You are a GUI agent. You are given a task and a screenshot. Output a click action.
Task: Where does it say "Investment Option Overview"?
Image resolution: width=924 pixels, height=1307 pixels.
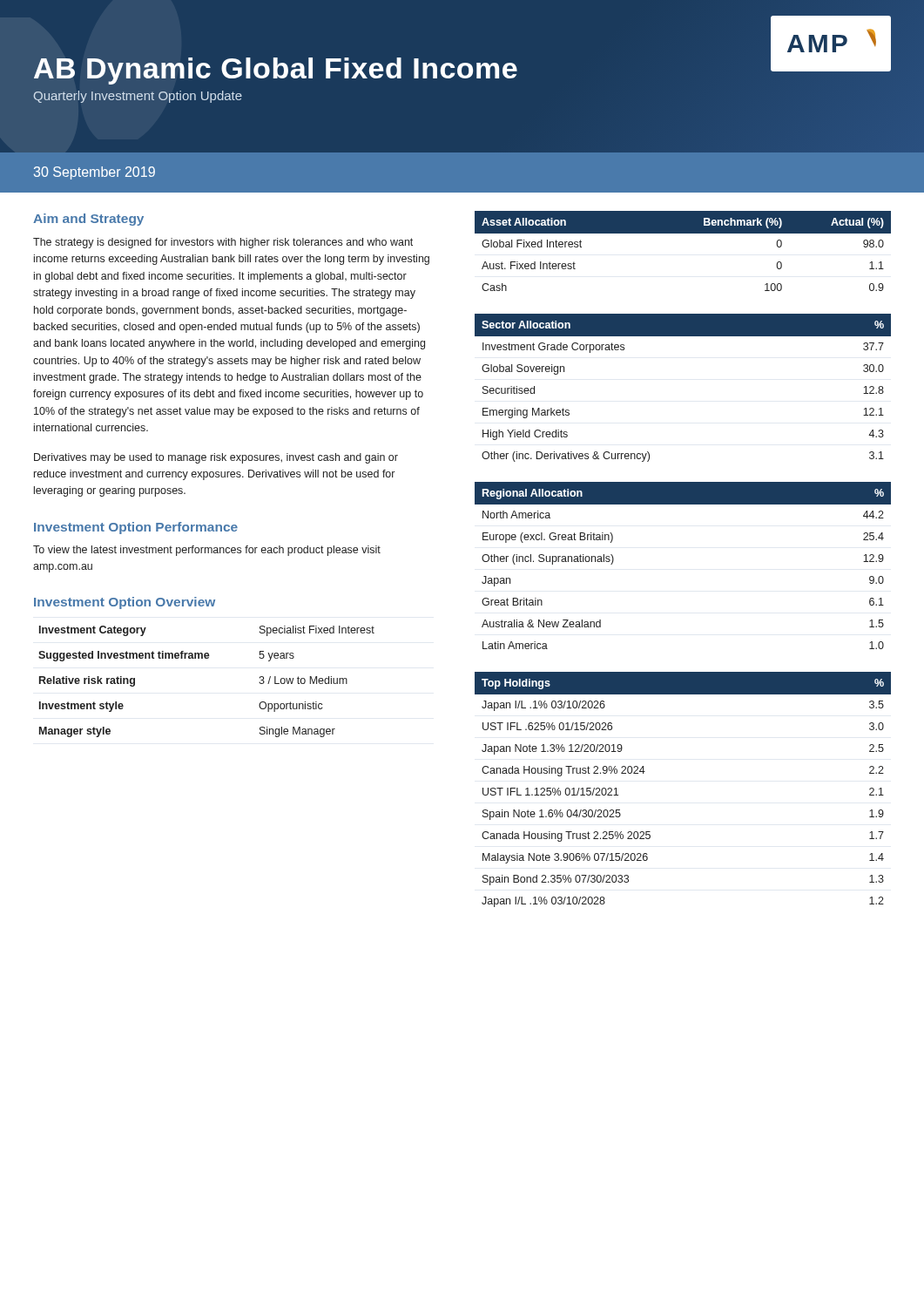coord(124,602)
